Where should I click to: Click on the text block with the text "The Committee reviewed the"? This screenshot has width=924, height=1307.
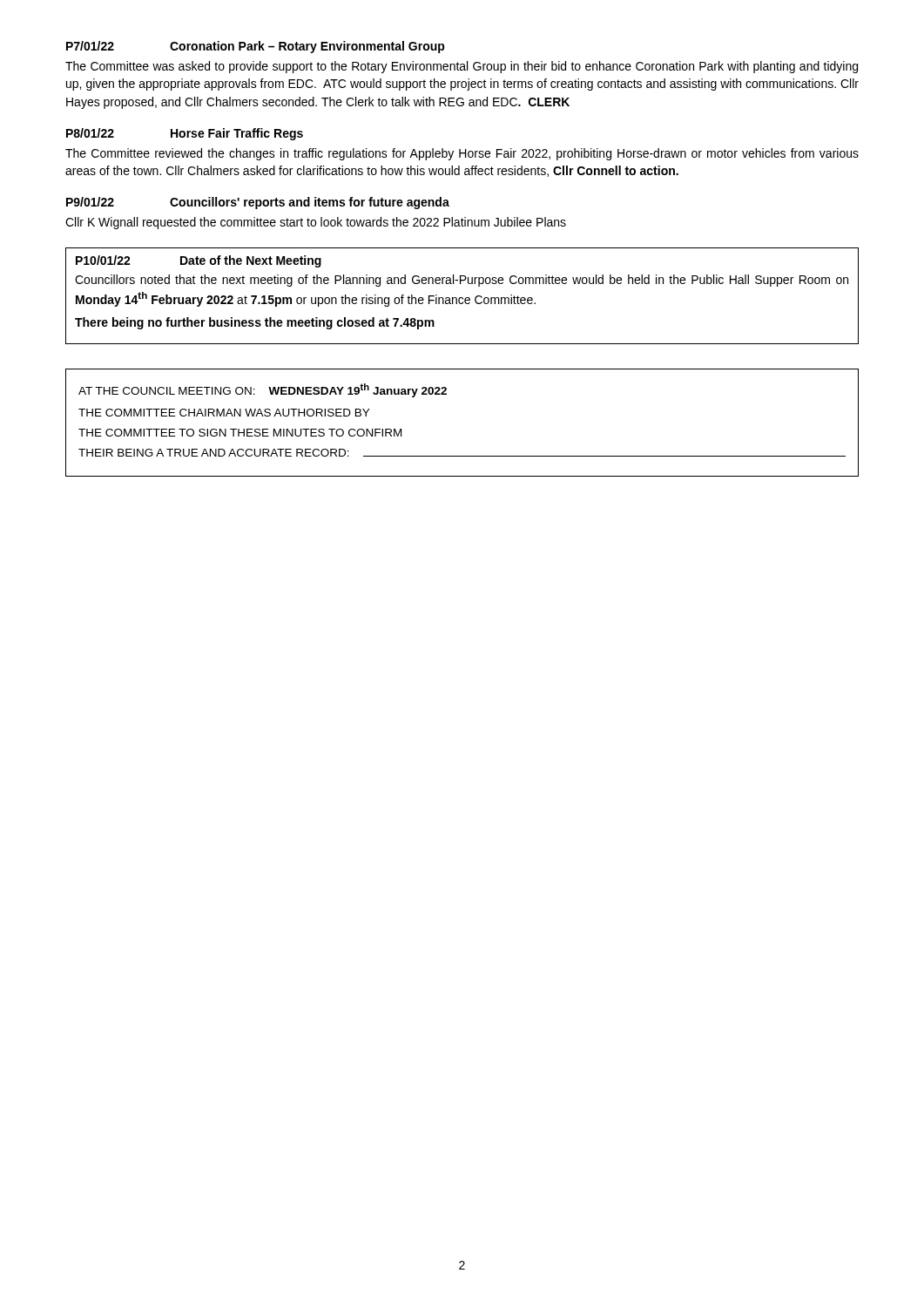click(462, 162)
